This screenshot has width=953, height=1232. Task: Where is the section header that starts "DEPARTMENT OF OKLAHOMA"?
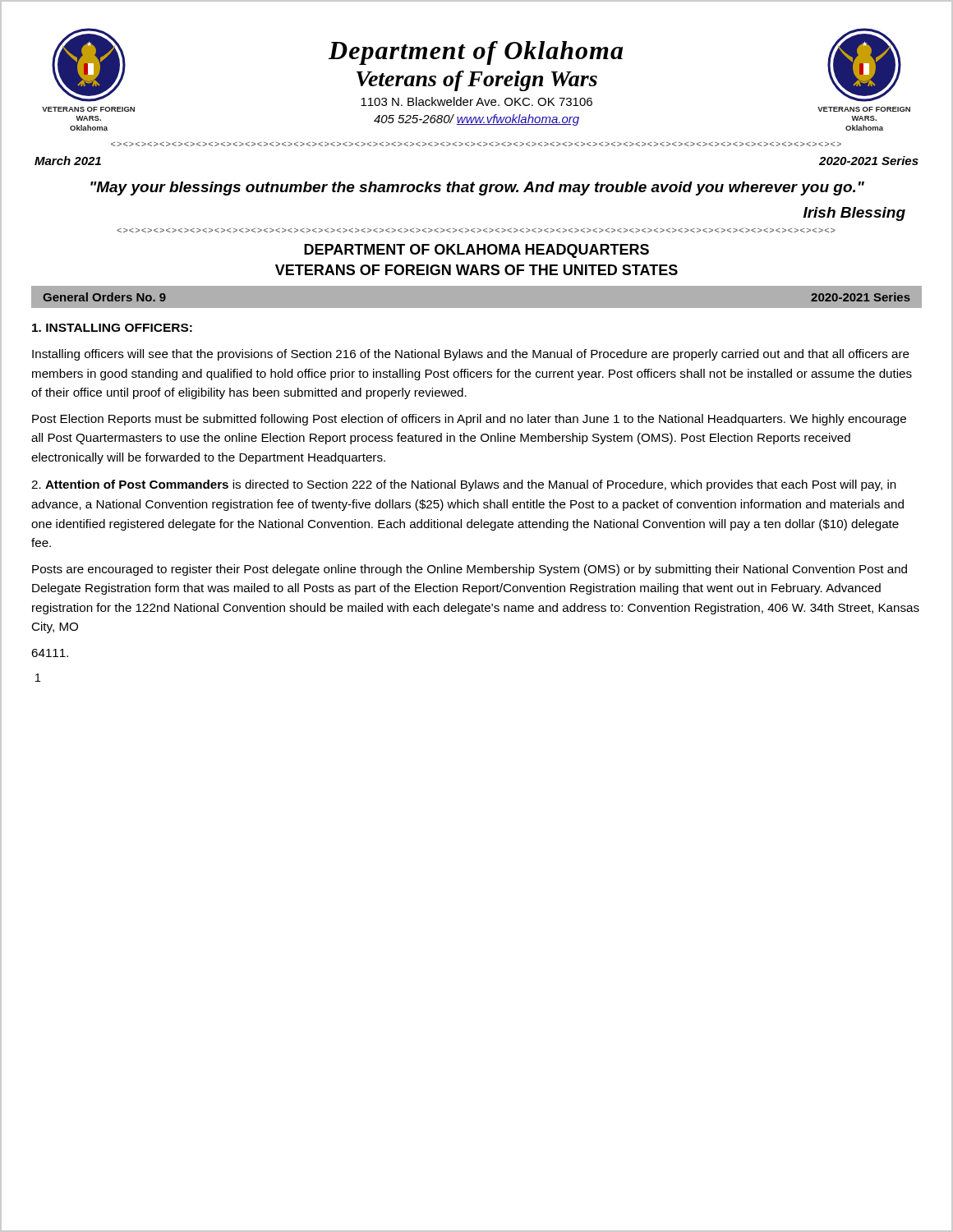click(476, 260)
